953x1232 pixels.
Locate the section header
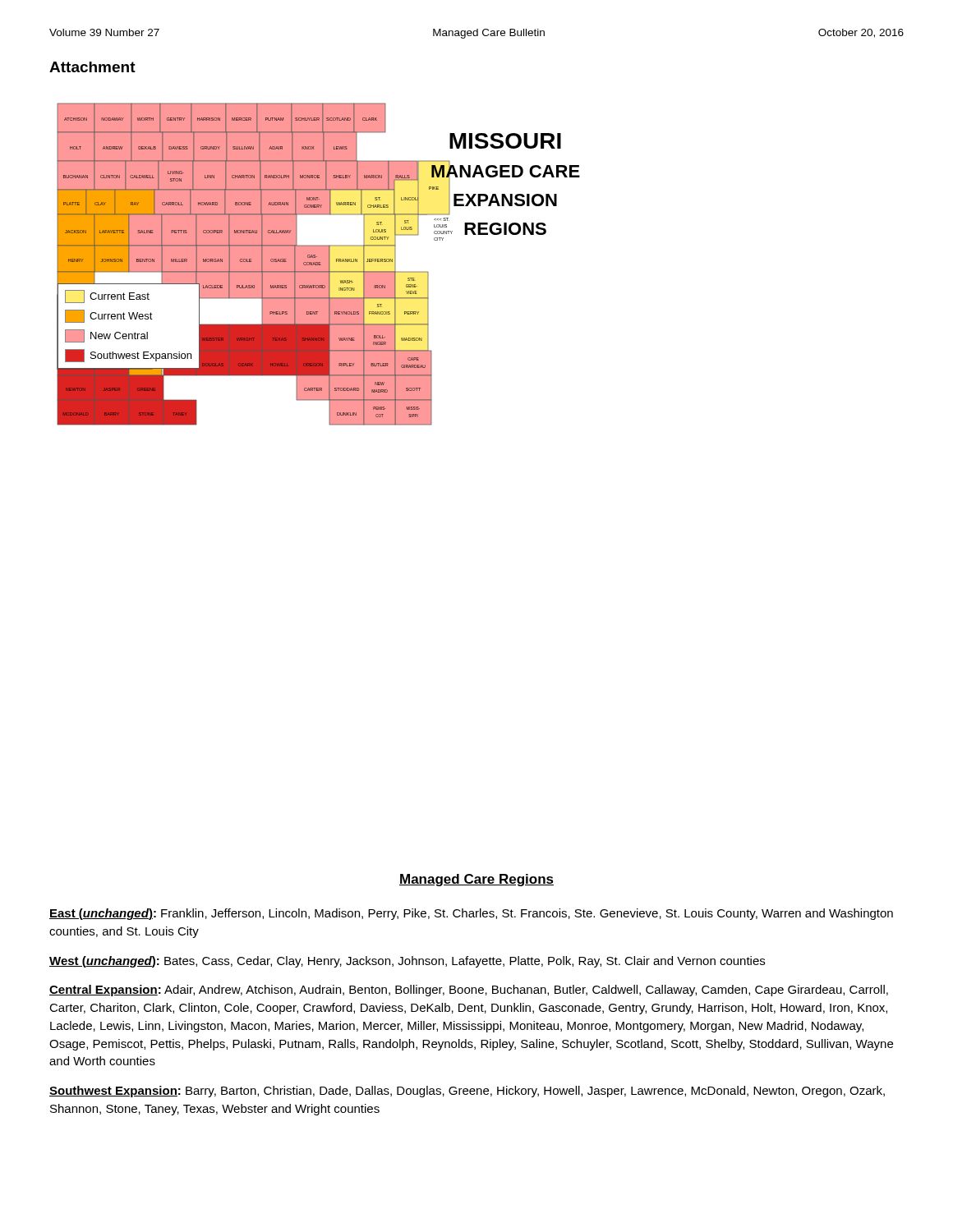pos(92,67)
